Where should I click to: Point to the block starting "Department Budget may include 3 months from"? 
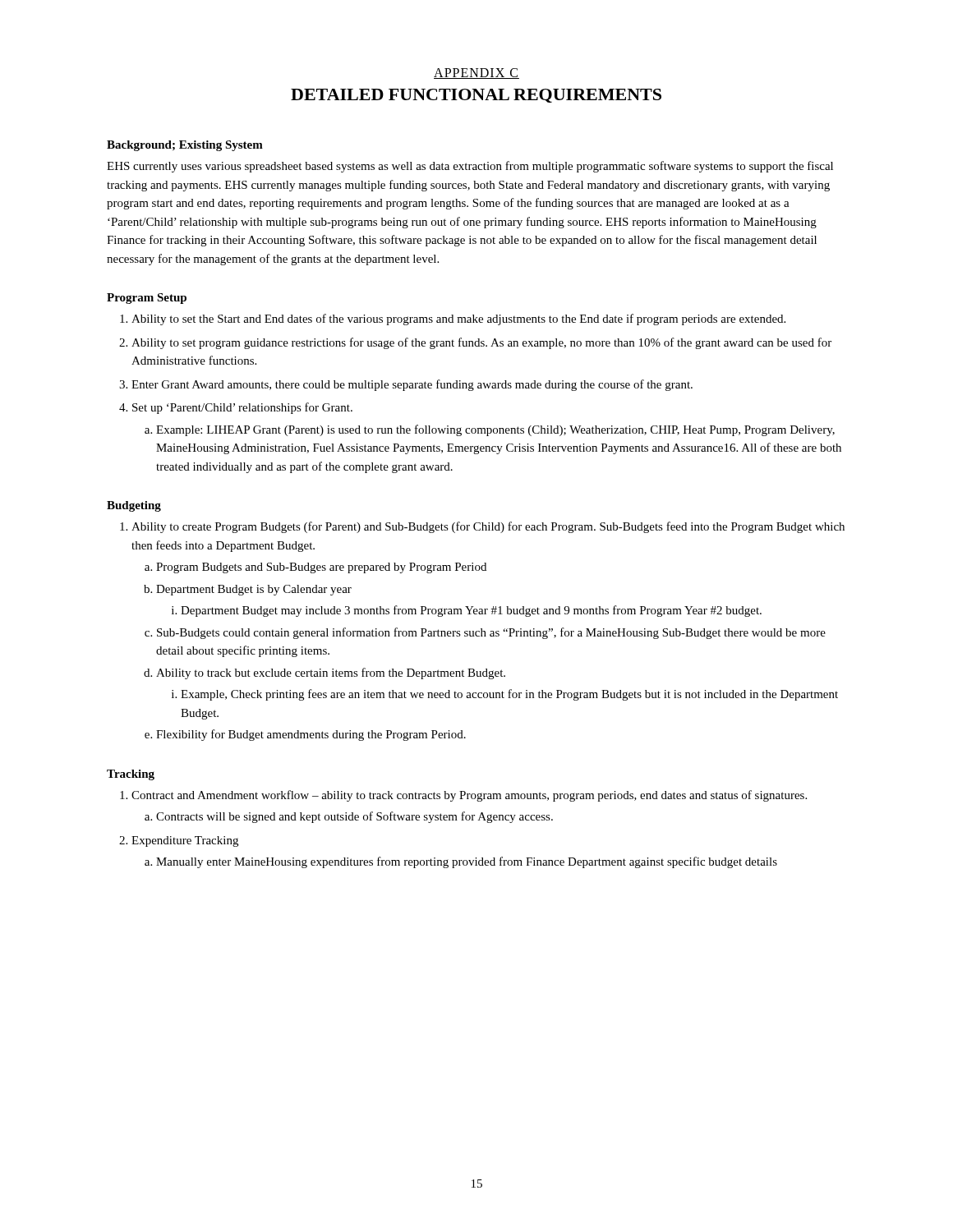coord(471,610)
